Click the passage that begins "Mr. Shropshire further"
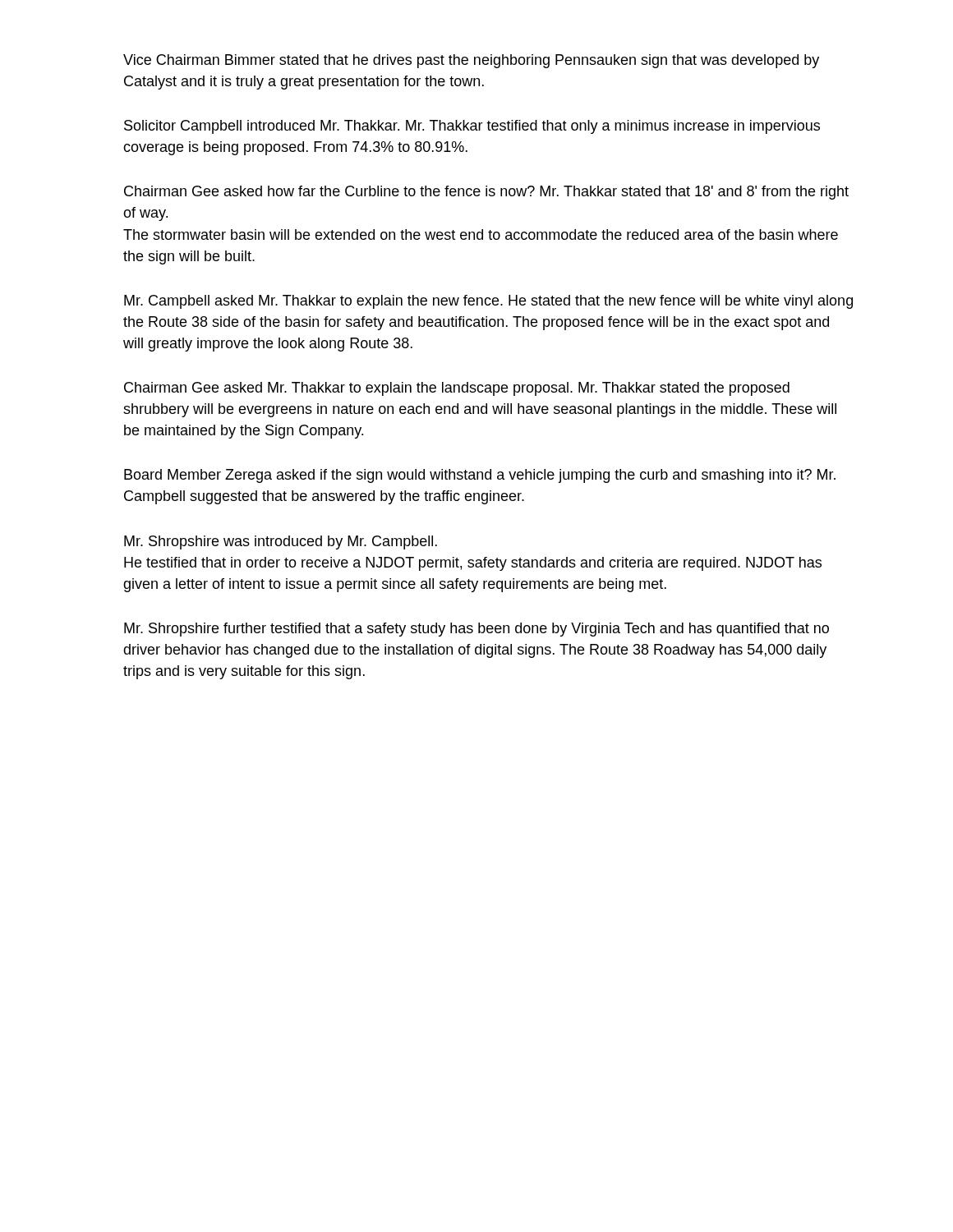 (x=476, y=650)
